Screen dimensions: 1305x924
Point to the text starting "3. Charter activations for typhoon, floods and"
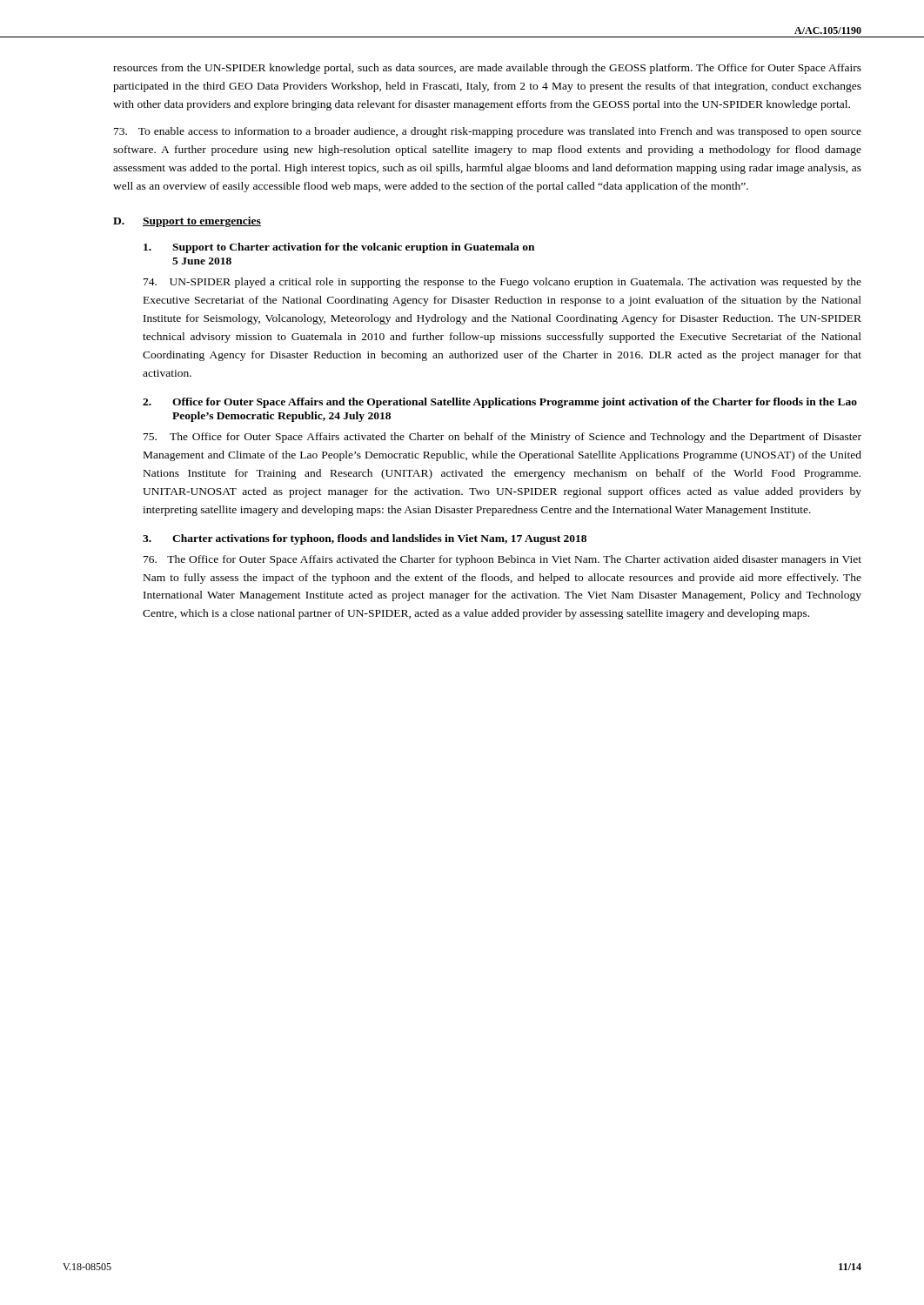[365, 538]
